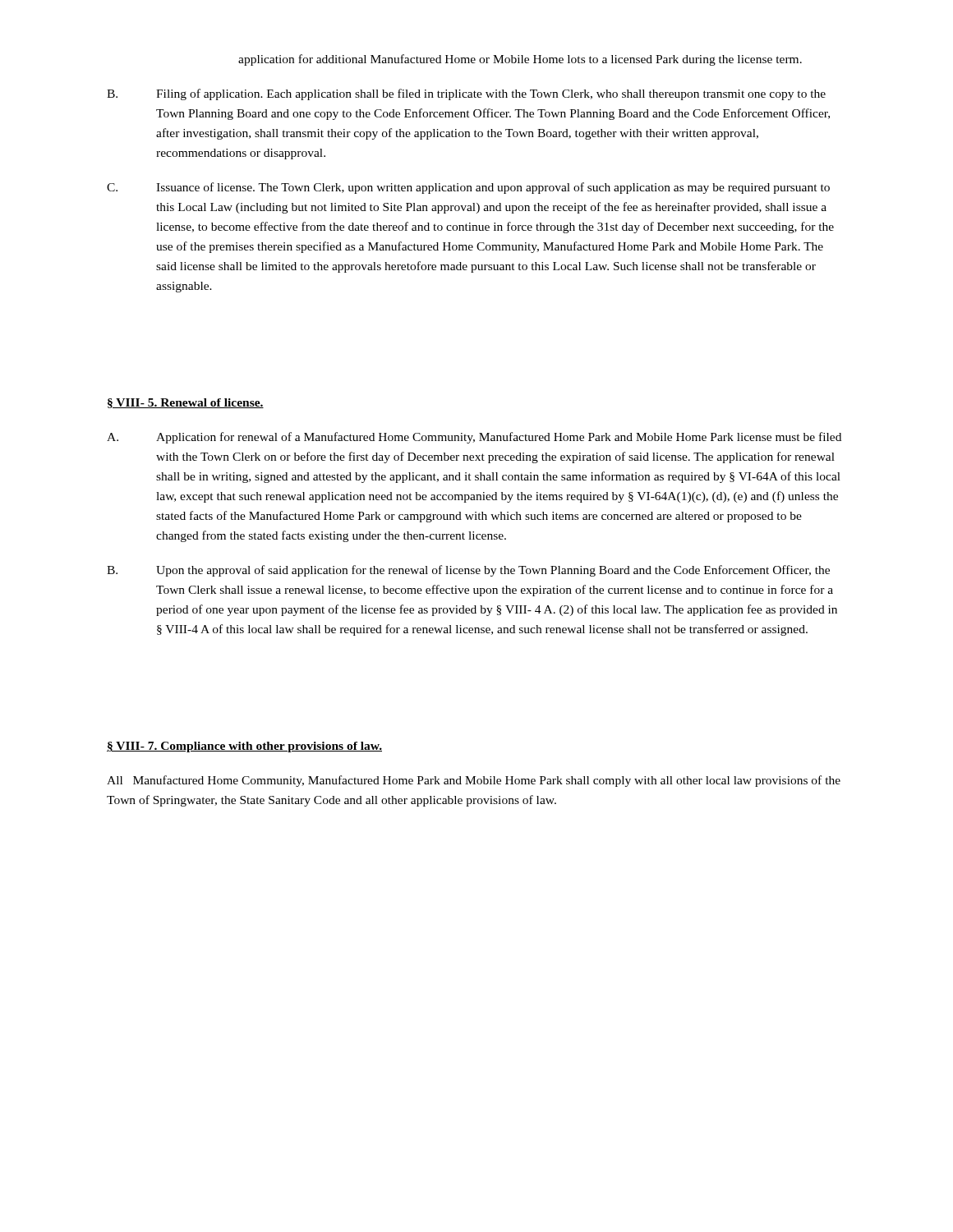Select the list item containing "B. Filing of application."
The image size is (953, 1232).
pos(476,123)
